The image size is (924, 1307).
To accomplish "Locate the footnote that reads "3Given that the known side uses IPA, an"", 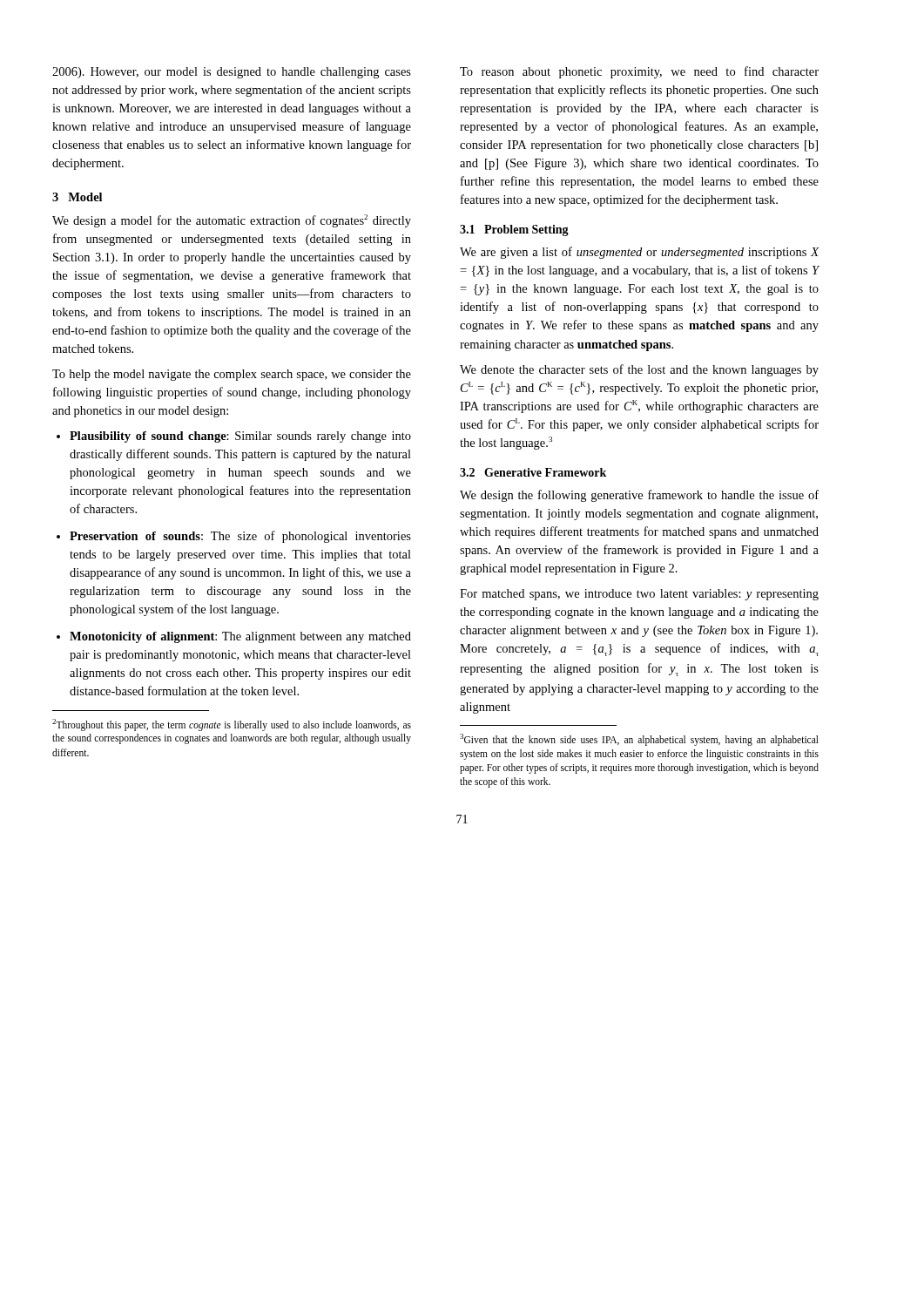I will pos(639,760).
